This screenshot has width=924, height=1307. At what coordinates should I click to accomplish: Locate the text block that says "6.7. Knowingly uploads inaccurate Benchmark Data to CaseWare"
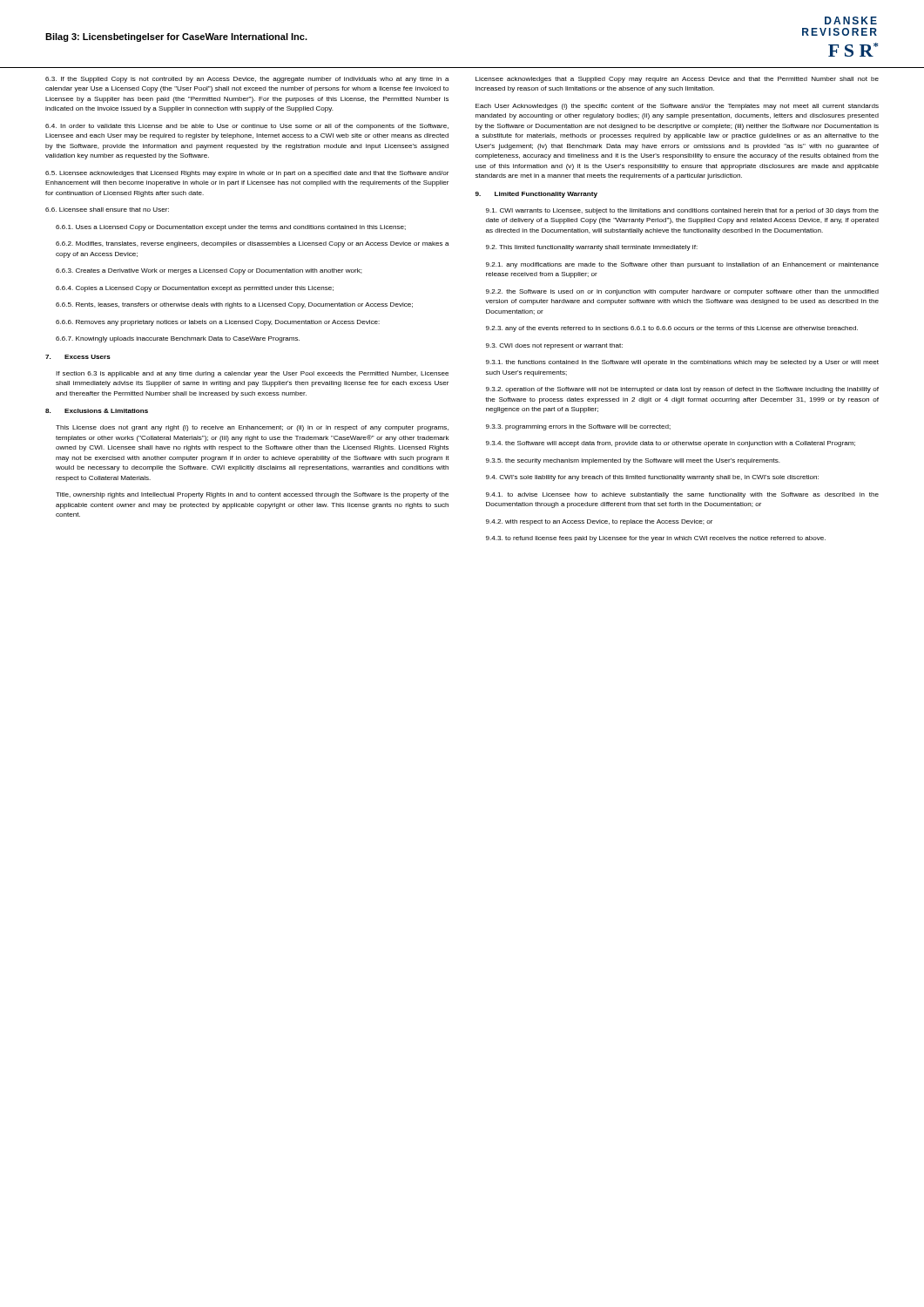[178, 339]
